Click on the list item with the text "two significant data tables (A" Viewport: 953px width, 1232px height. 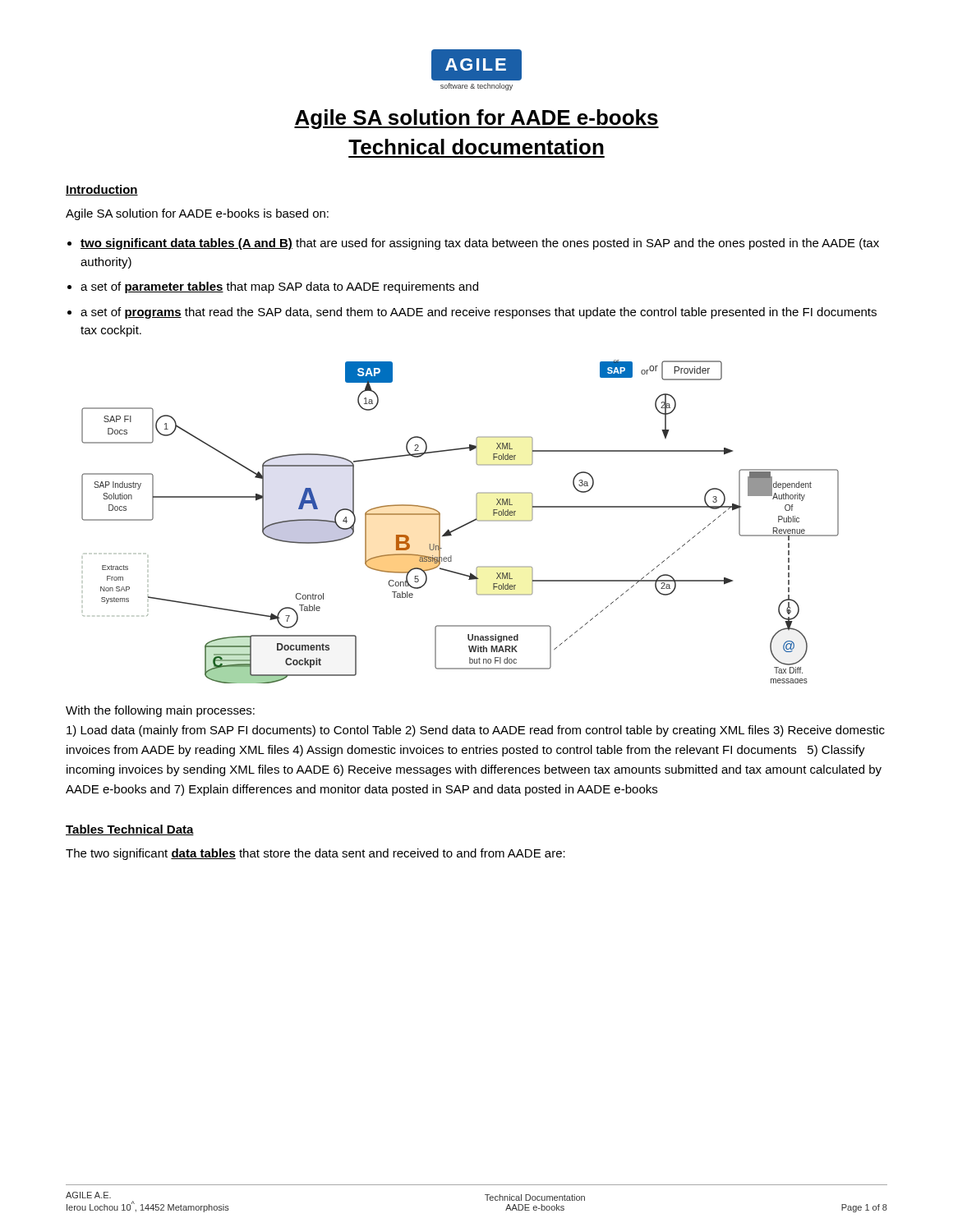click(480, 252)
